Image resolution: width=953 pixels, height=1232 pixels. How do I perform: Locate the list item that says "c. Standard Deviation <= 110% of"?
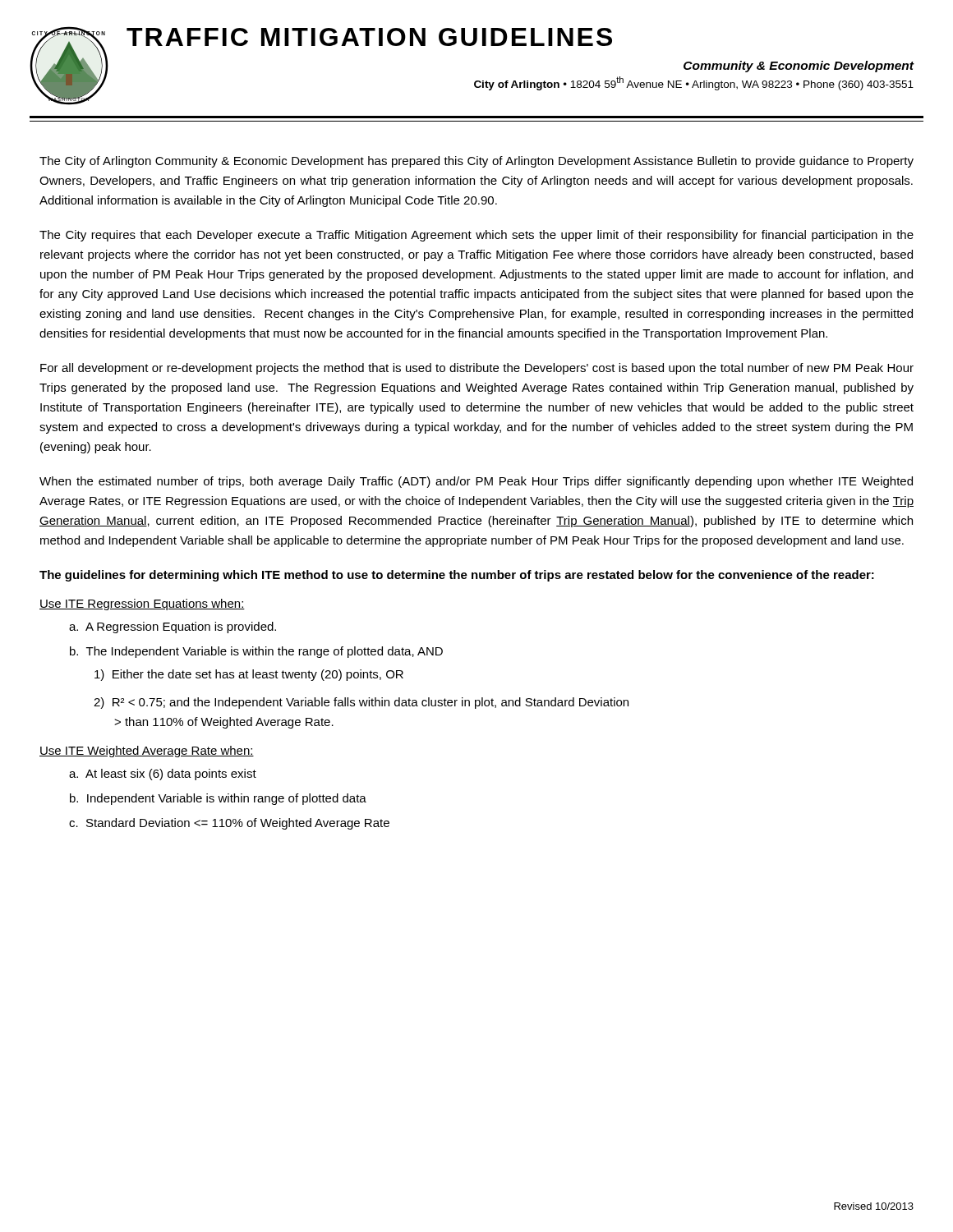[229, 823]
